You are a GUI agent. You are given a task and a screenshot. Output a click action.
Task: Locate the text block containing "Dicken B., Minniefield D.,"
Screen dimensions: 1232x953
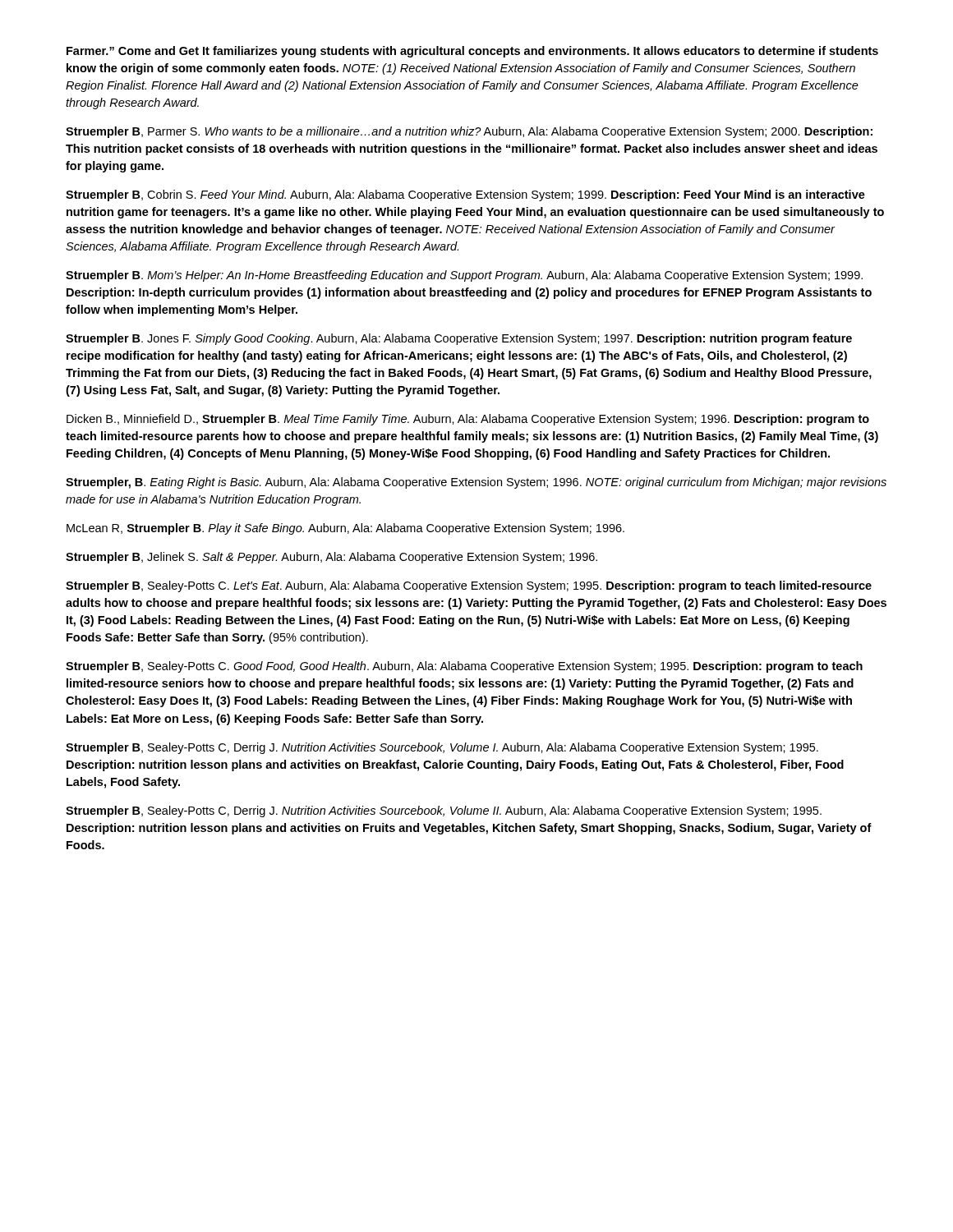pyautogui.click(x=472, y=436)
